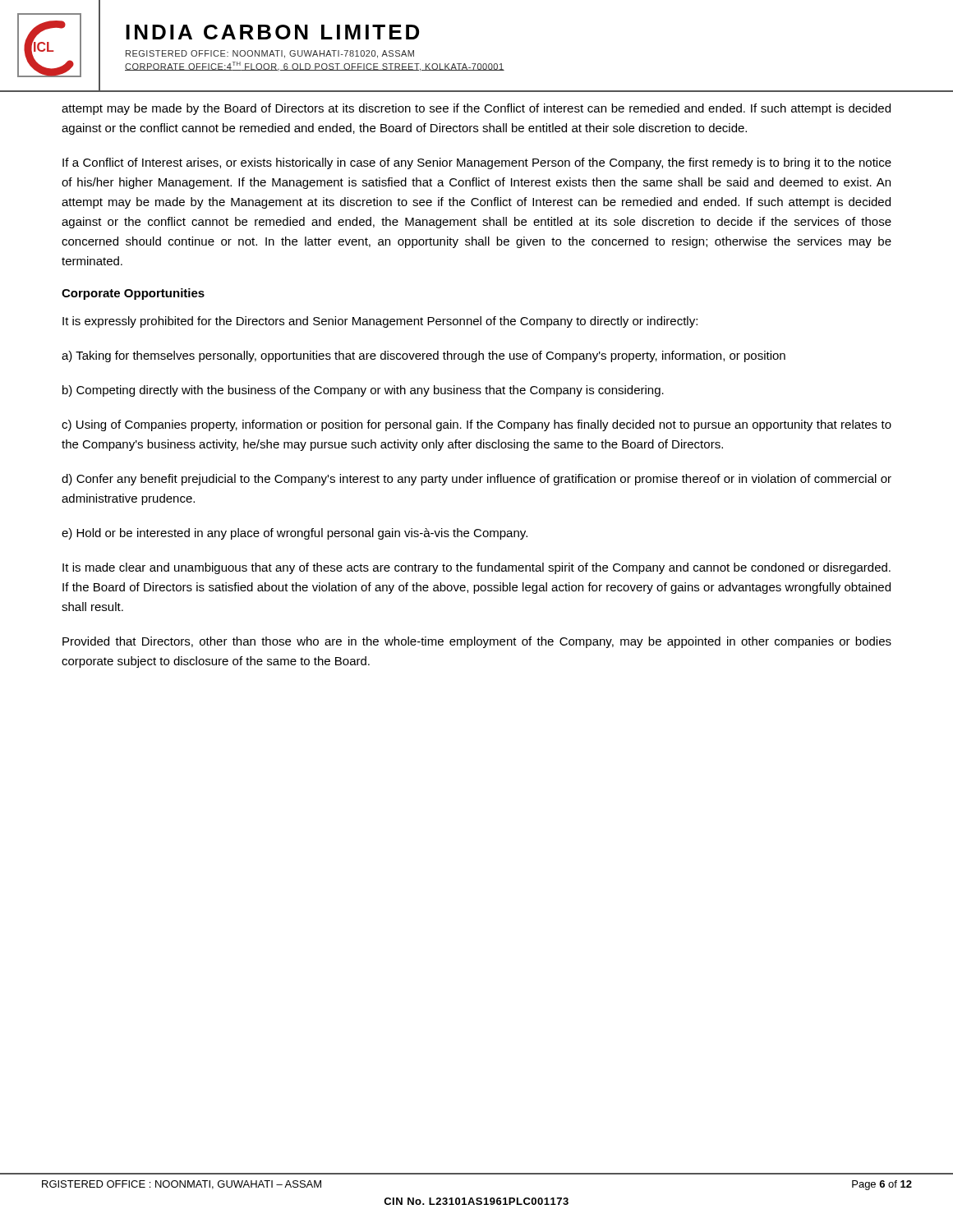Where is the passage that starts "d) Confer any benefit prejudicial"?

coord(476,488)
